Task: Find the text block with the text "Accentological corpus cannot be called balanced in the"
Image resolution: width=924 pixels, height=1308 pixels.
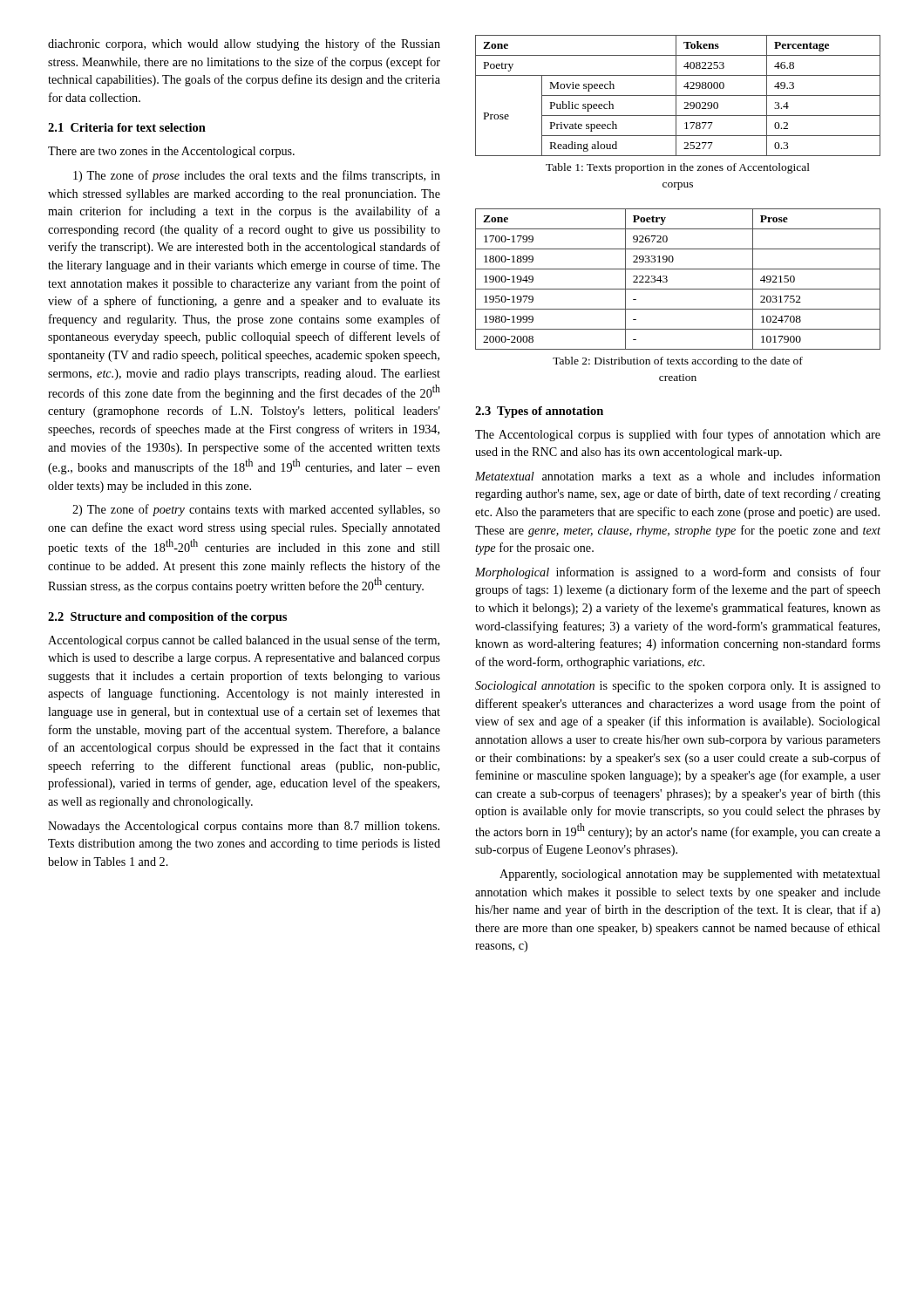Action: click(x=244, y=751)
